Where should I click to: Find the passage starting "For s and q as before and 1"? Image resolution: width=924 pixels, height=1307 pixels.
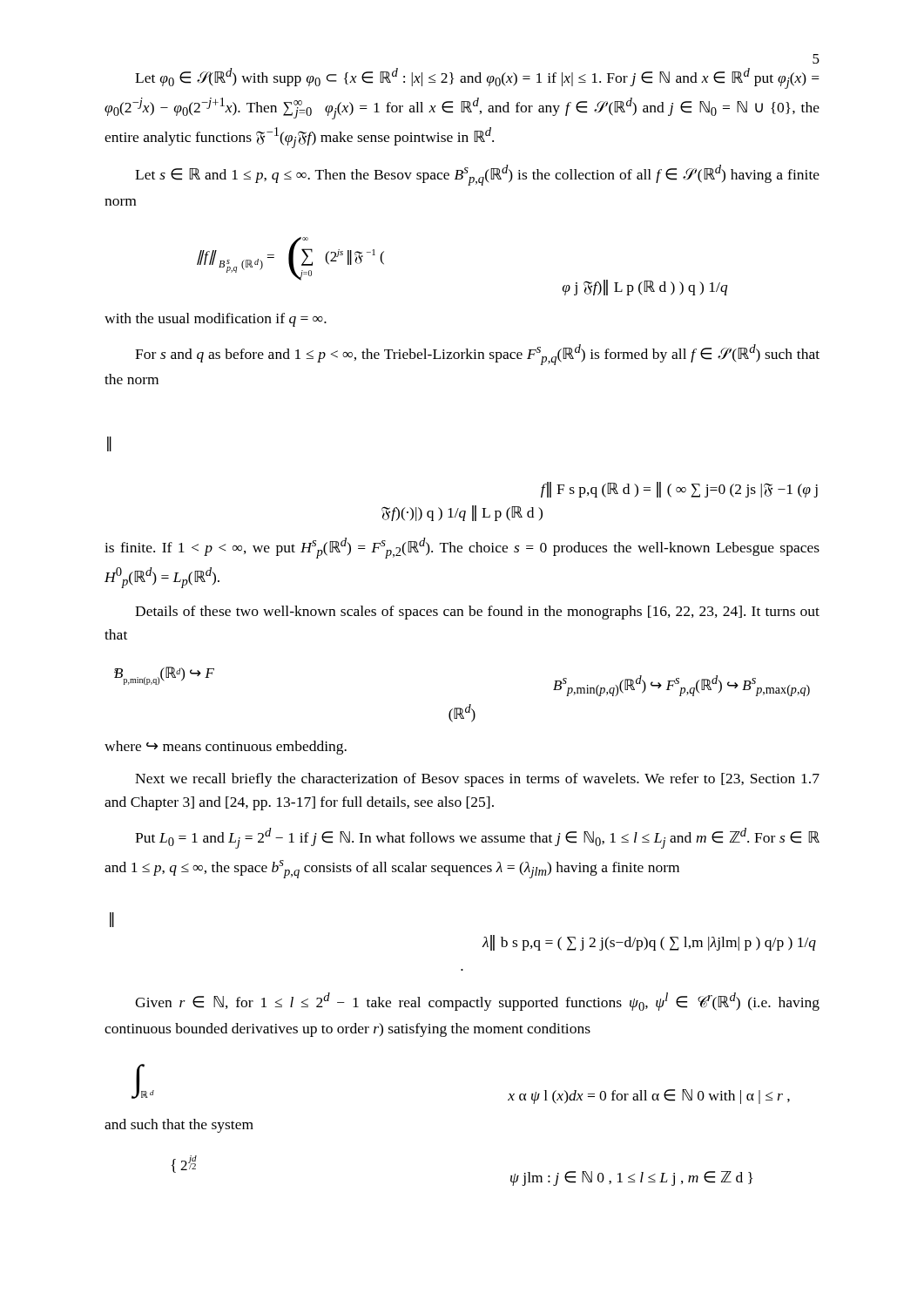coord(462,365)
